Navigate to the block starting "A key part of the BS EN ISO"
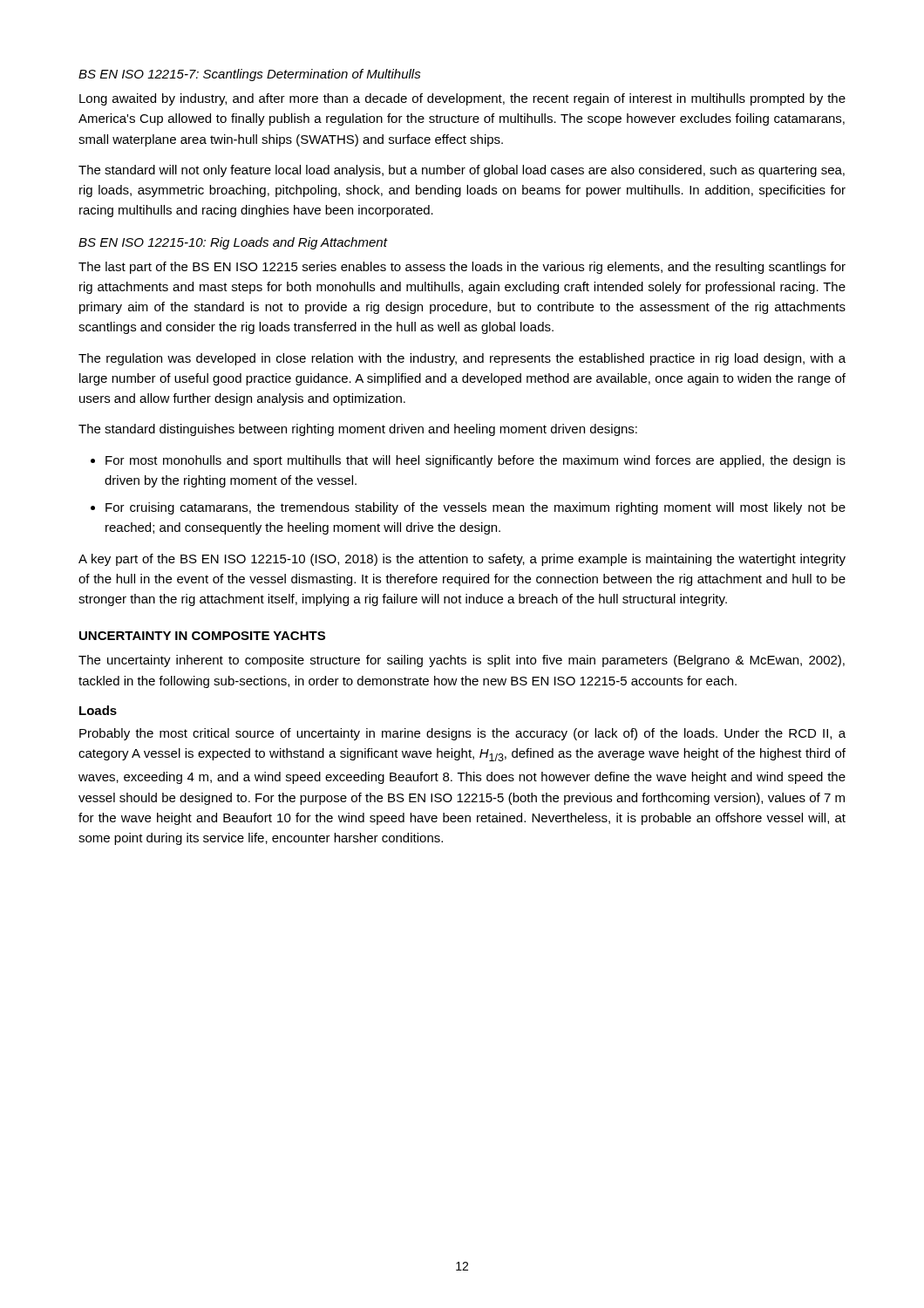 (462, 578)
